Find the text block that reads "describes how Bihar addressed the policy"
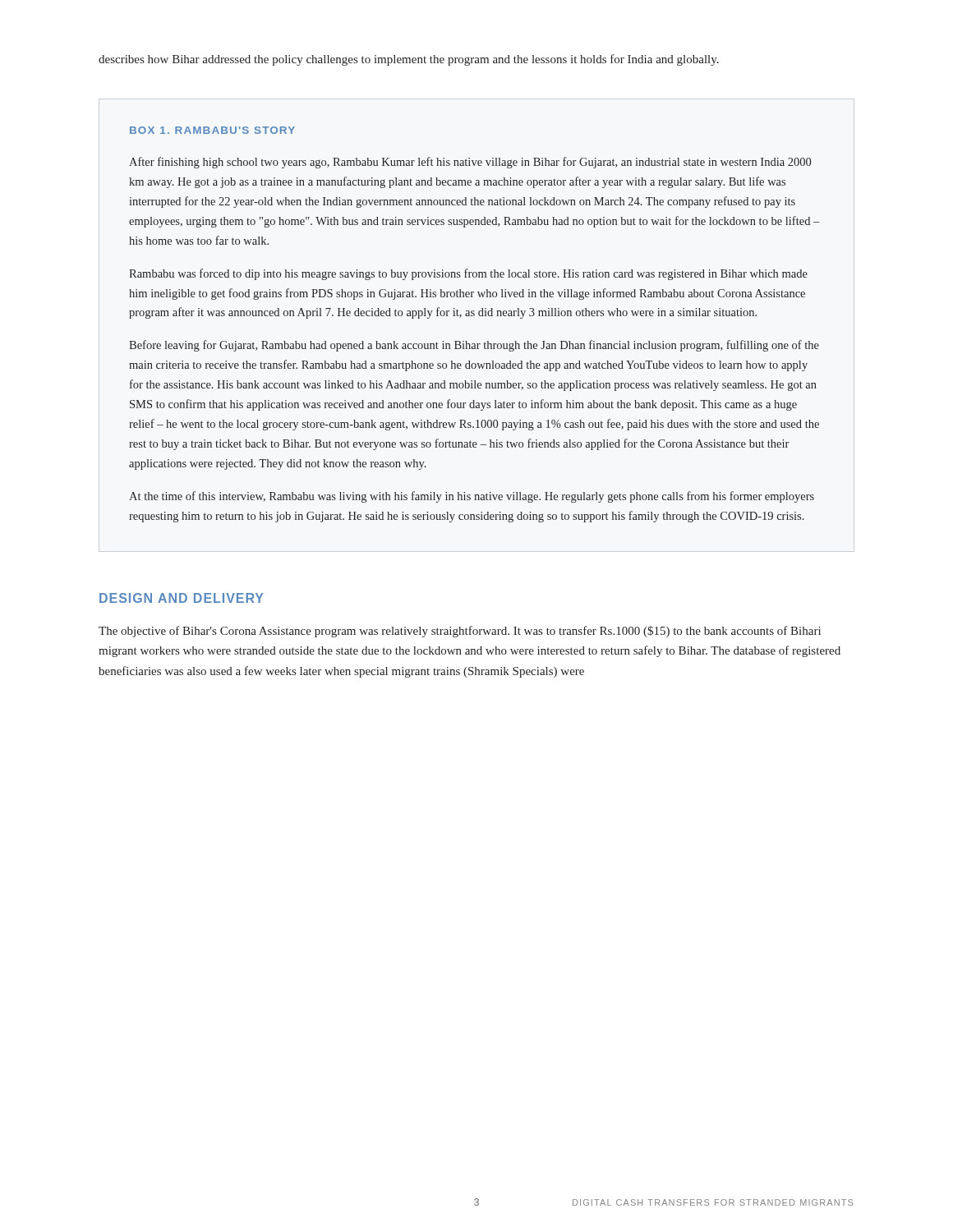 click(409, 59)
